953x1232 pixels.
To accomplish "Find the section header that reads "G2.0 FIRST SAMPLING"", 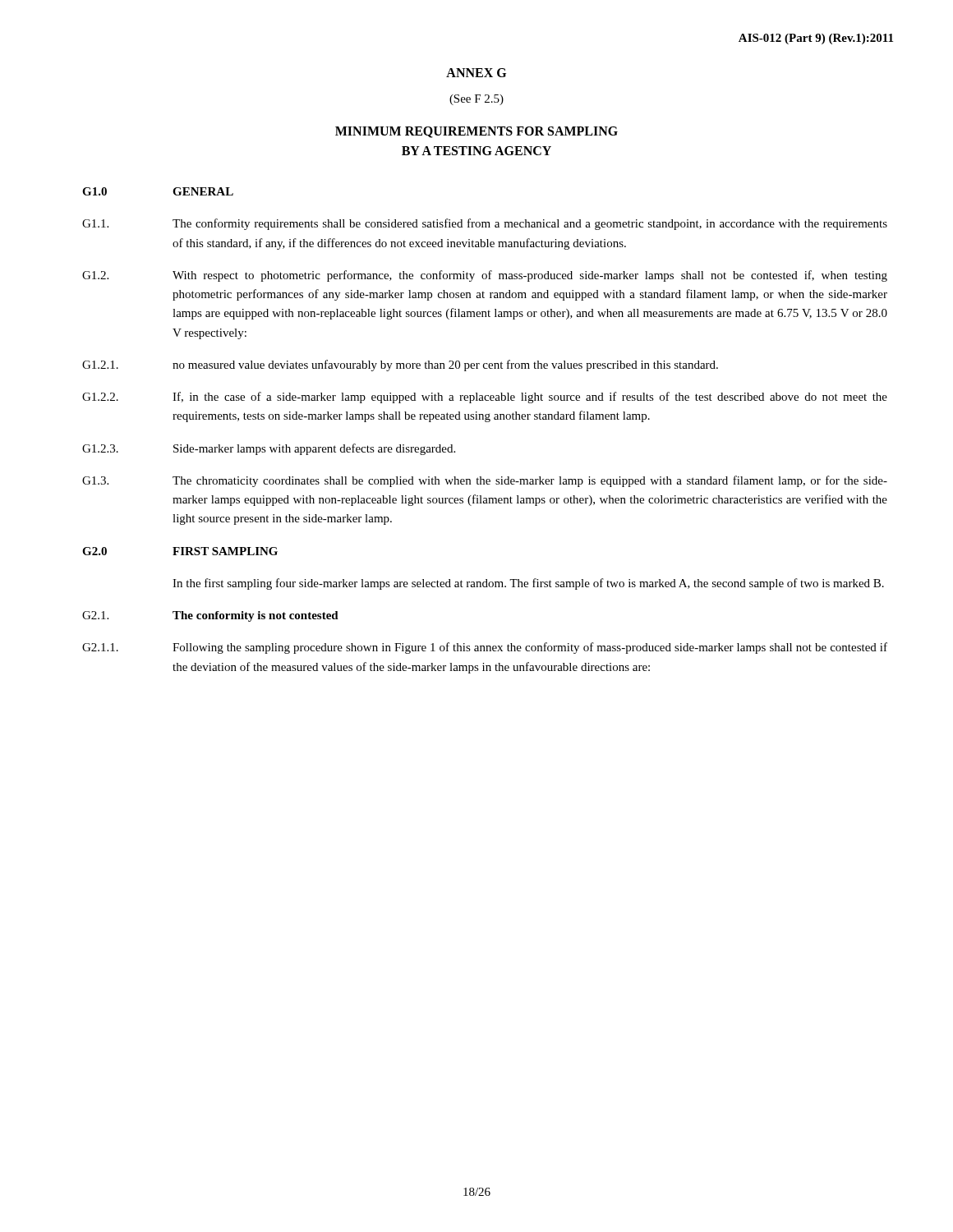I will [180, 551].
